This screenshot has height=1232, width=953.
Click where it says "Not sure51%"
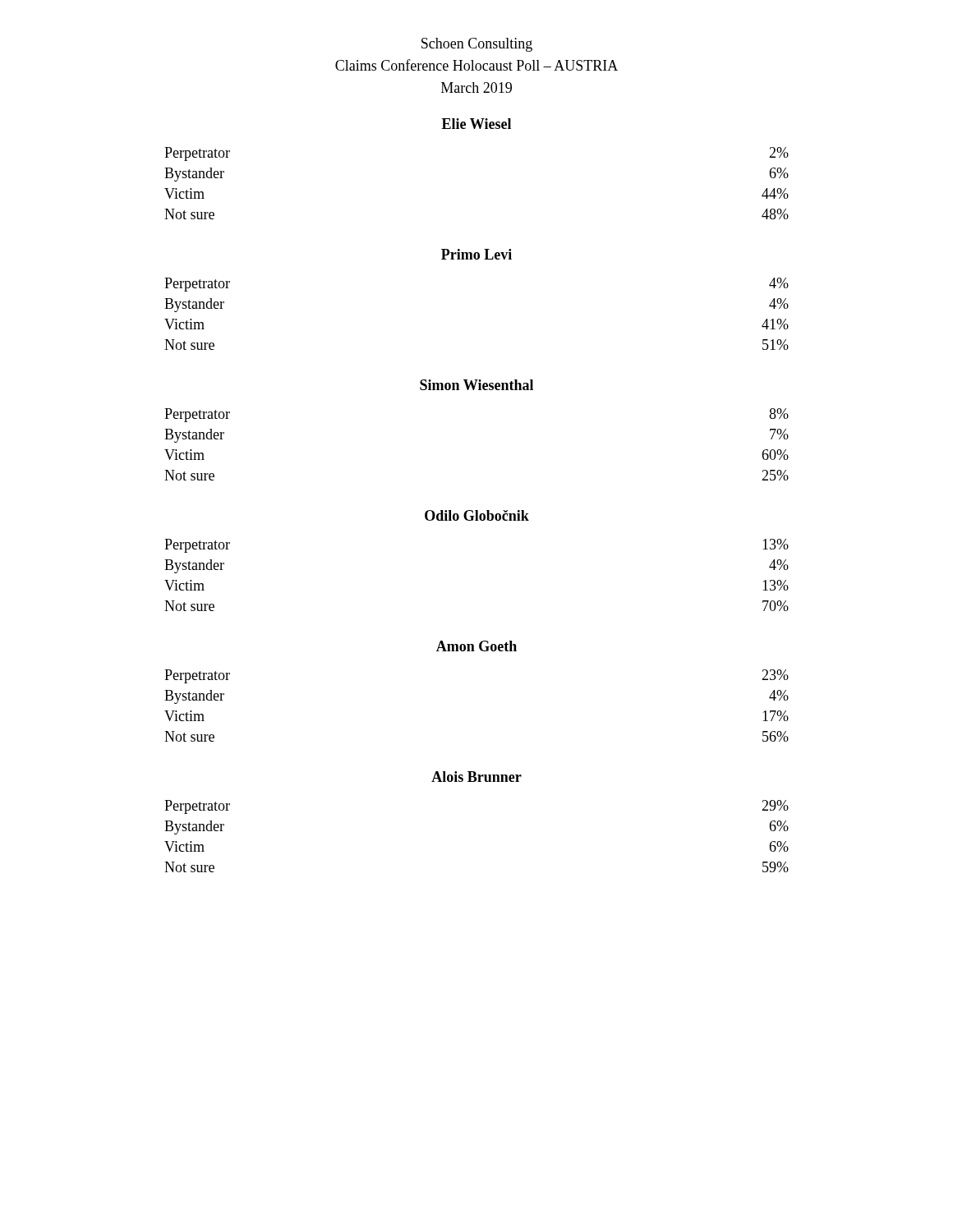point(193,345)
